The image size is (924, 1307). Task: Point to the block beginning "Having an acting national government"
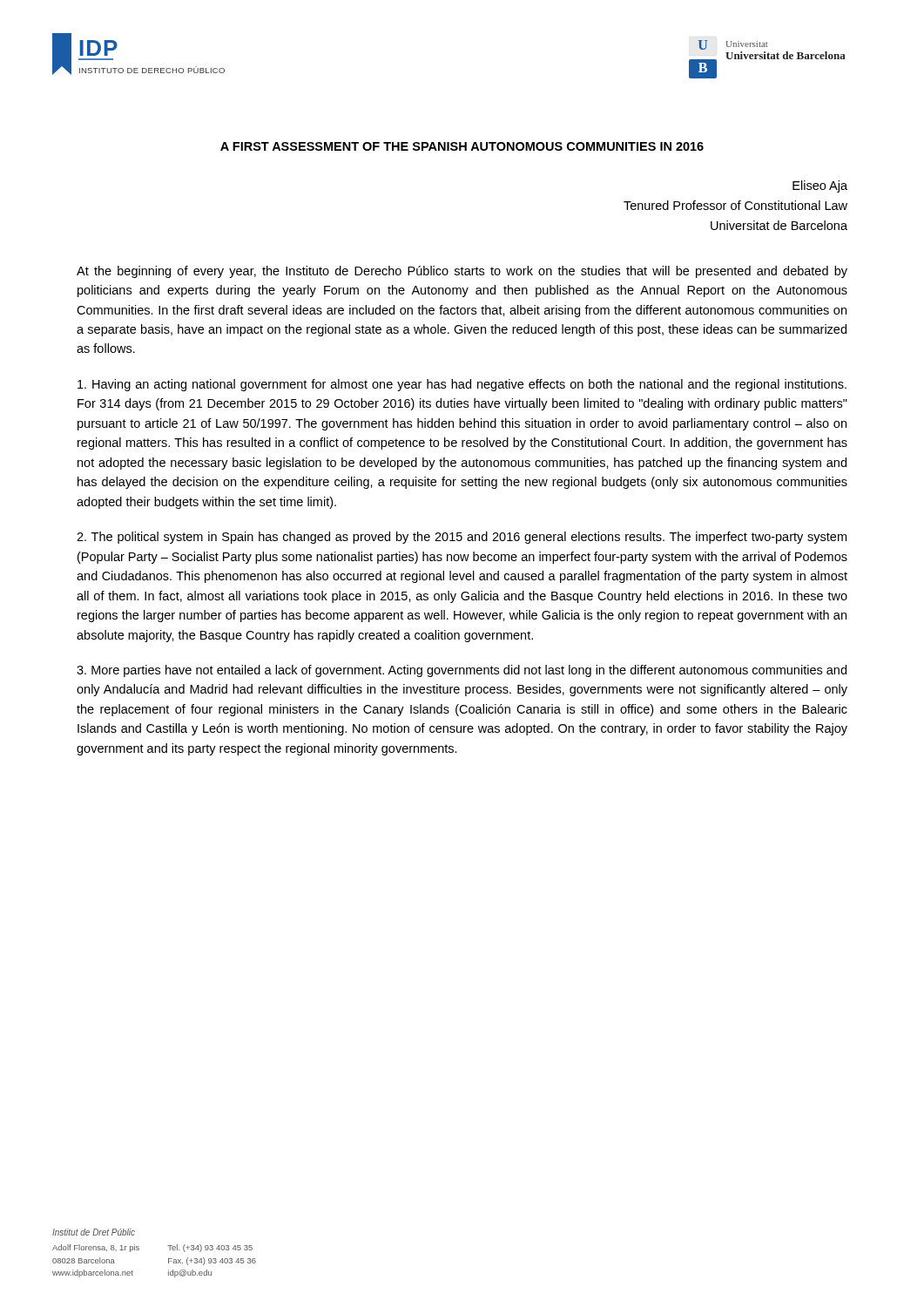point(462,443)
